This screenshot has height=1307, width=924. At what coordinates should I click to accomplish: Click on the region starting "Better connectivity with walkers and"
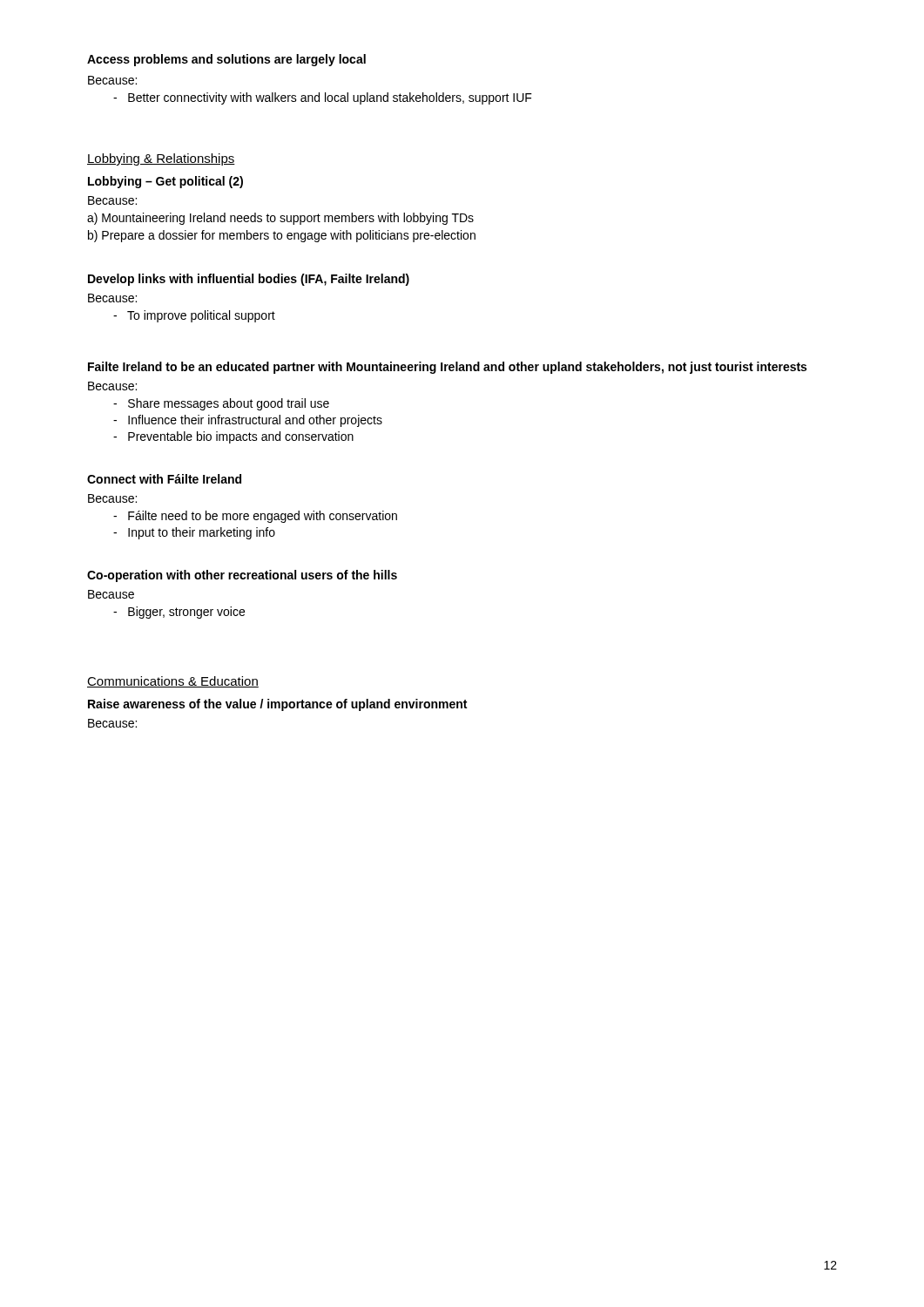click(x=323, y=98)
